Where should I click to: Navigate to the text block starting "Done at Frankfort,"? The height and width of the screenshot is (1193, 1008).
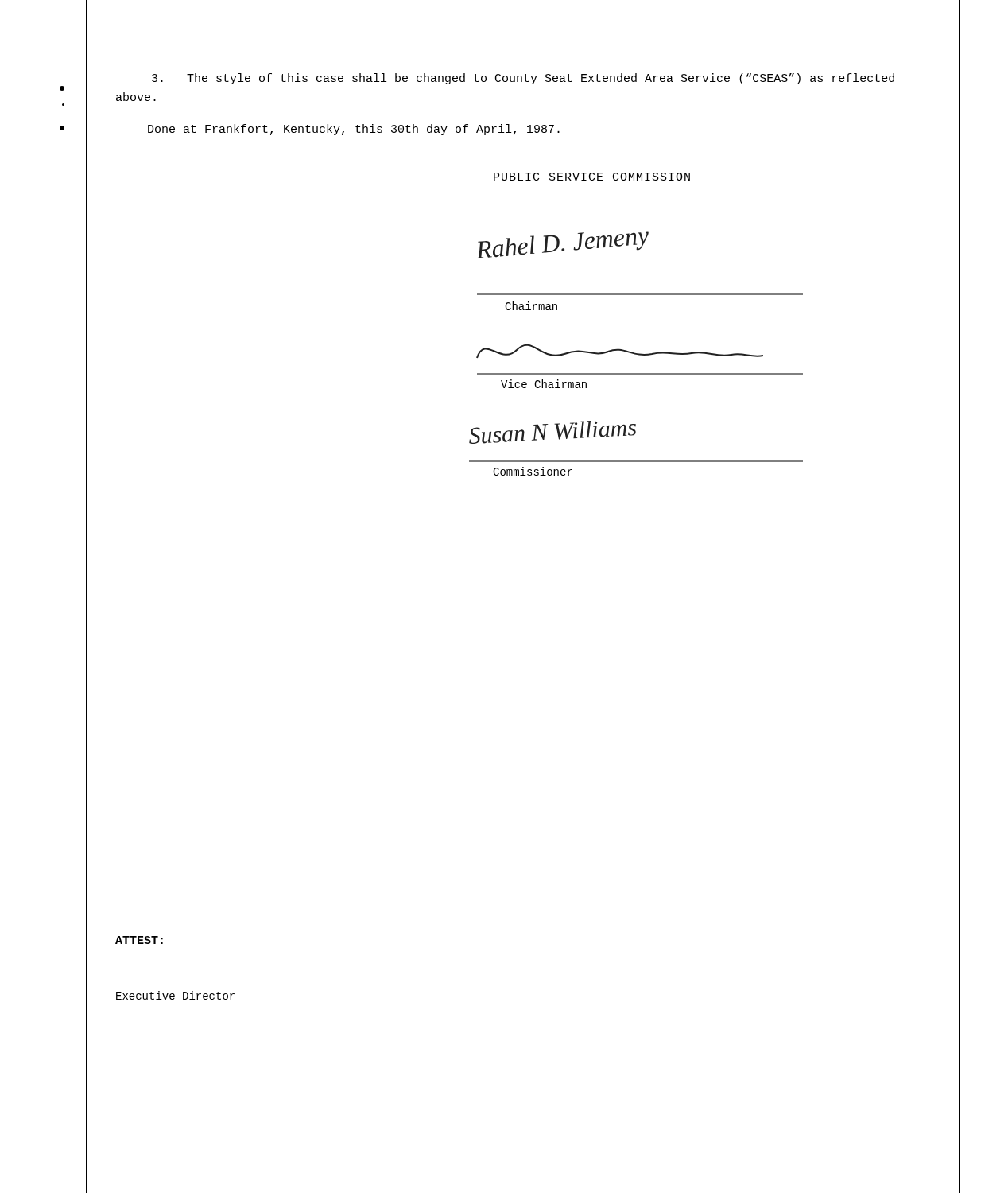355,130
